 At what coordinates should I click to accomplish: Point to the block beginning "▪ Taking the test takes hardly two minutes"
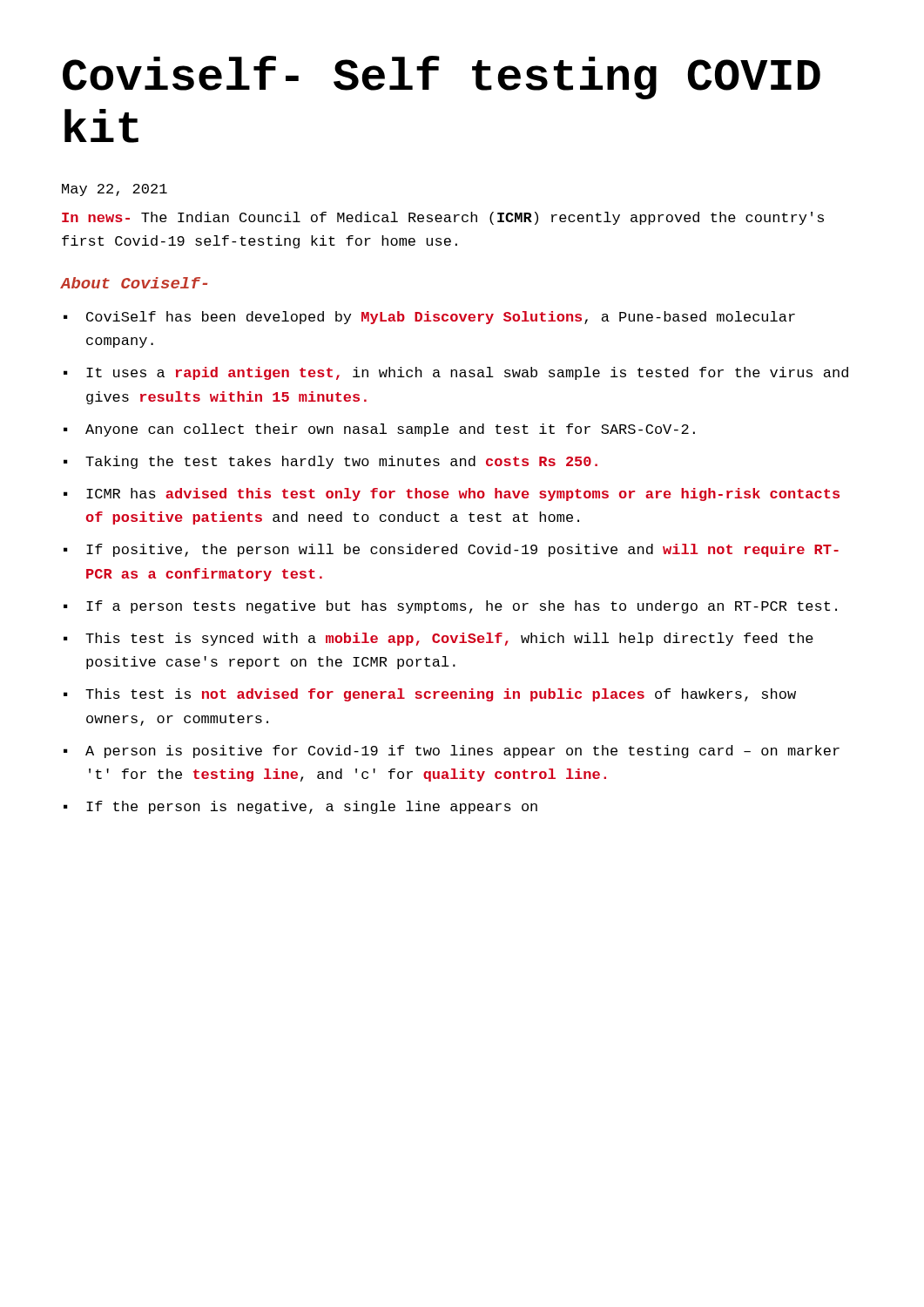[x=462, y=462]
